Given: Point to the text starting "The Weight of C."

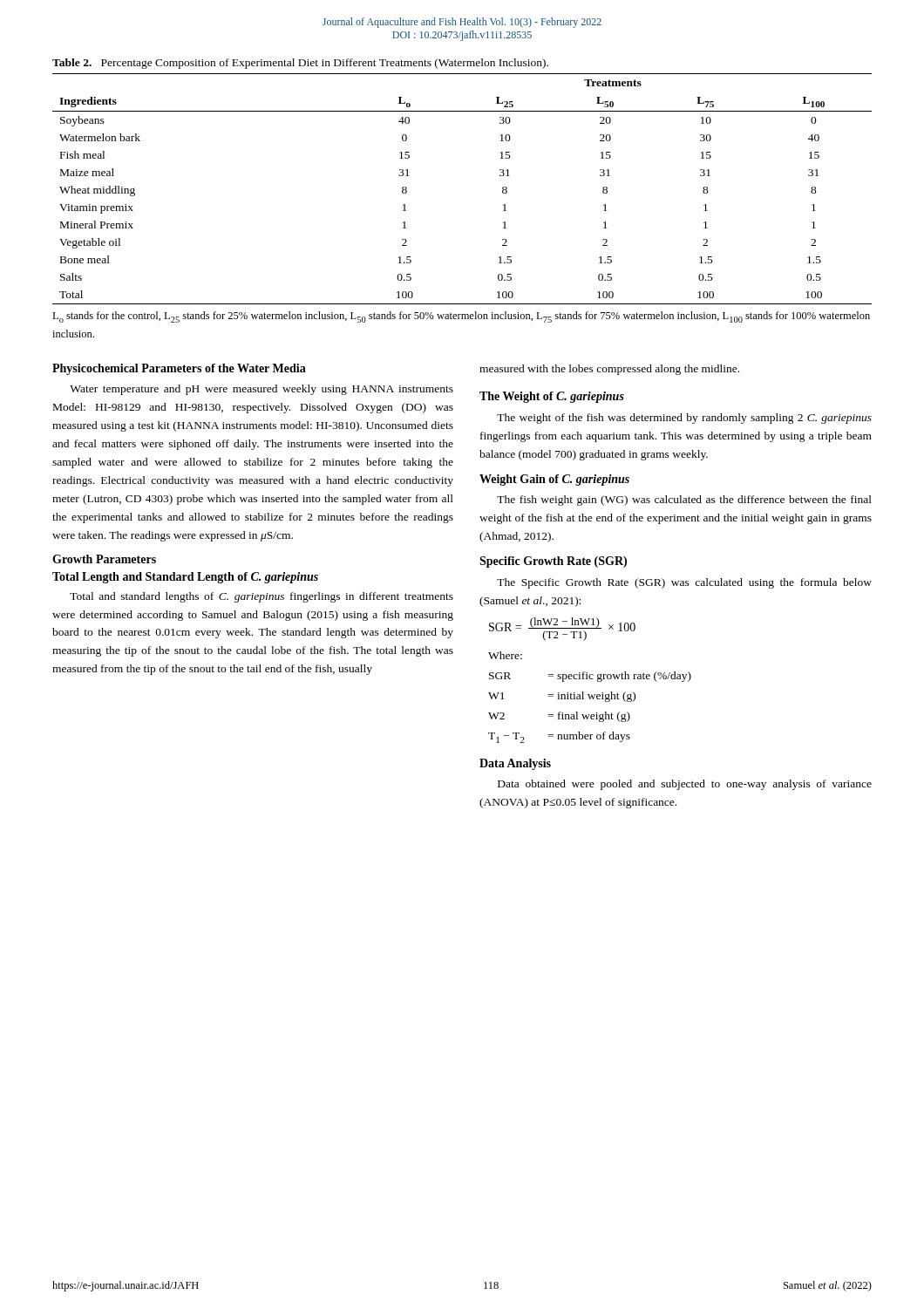Looking at the screenshot, I should (552, 397).
